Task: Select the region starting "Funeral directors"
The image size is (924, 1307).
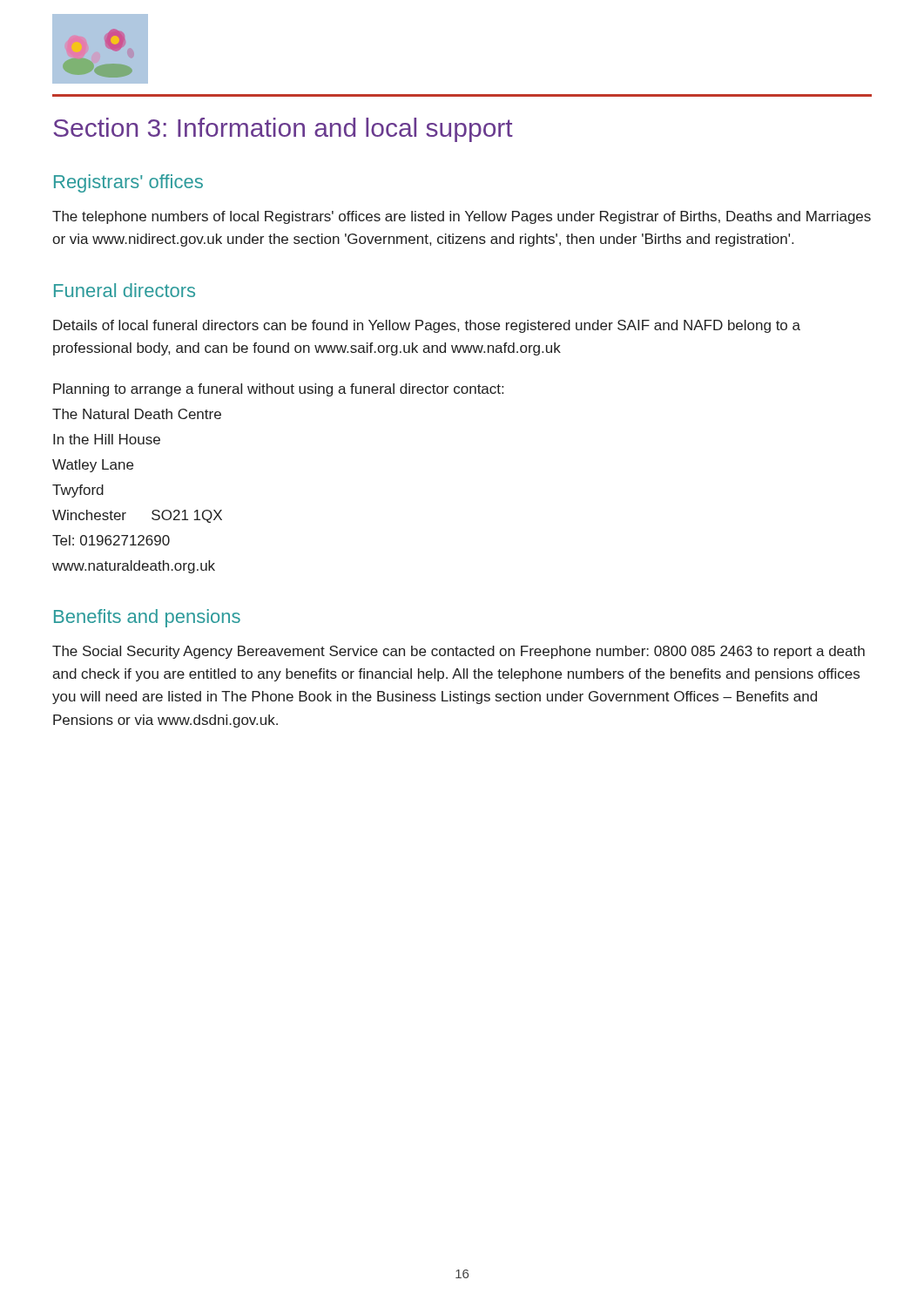Action: point(125,290)
